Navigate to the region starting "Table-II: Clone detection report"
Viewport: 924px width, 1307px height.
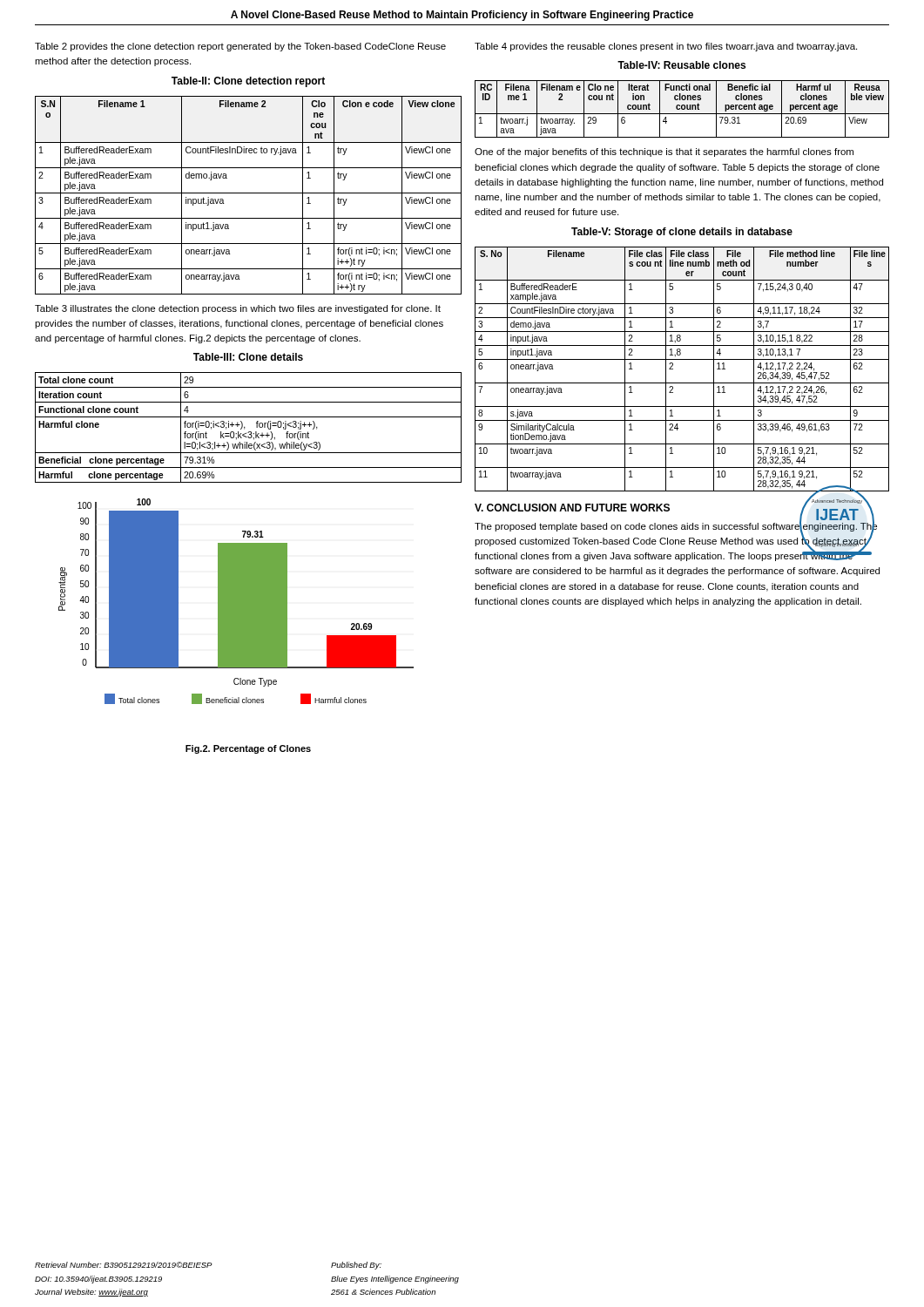point(248,81)
